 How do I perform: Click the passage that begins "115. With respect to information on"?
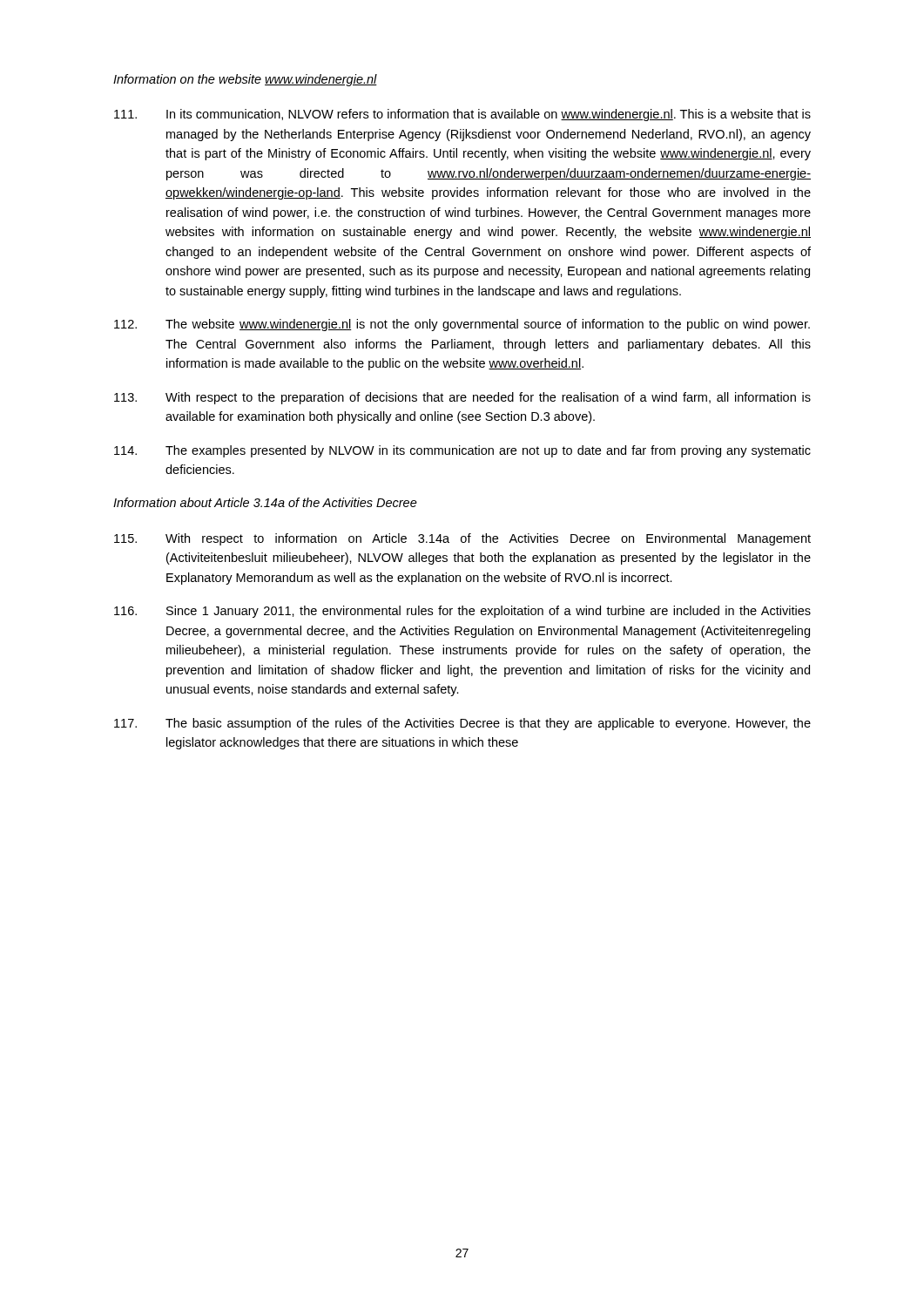click(x=462, y=558)
